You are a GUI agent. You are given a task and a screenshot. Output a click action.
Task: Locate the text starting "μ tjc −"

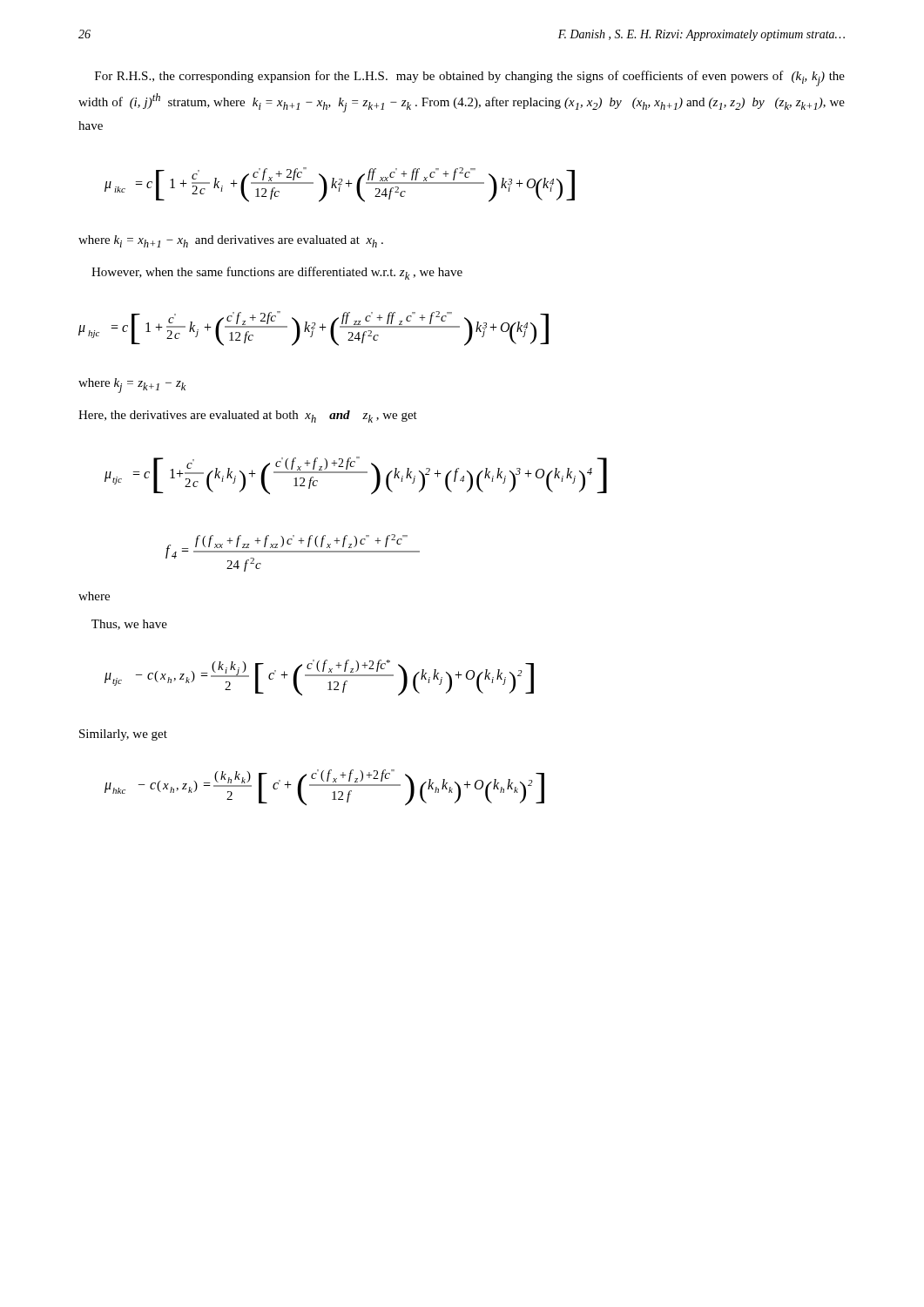pyautogui.click(x=453, y=676)
